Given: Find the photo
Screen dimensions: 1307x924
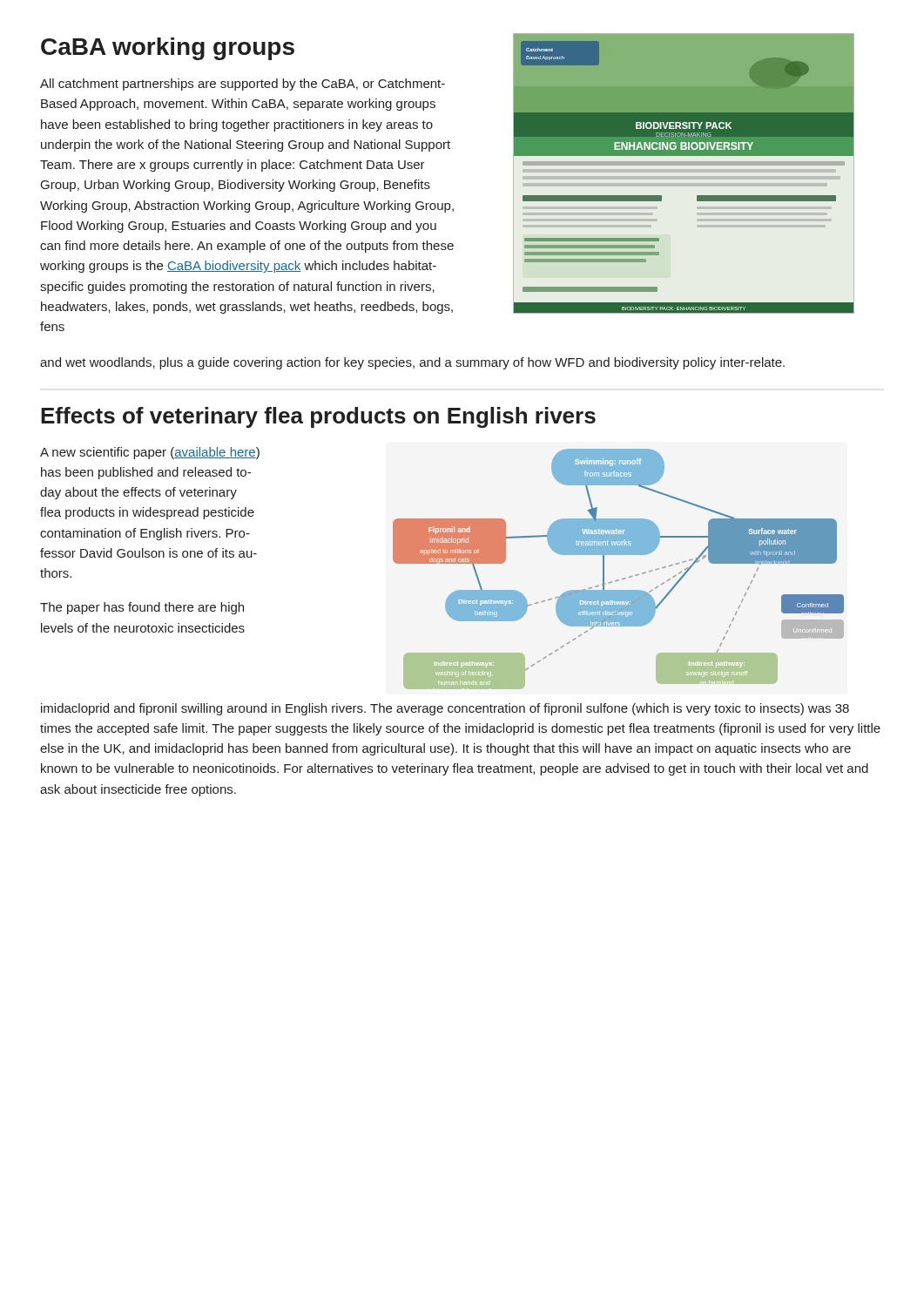Looking at the screenshot, I should click(683, 173).
